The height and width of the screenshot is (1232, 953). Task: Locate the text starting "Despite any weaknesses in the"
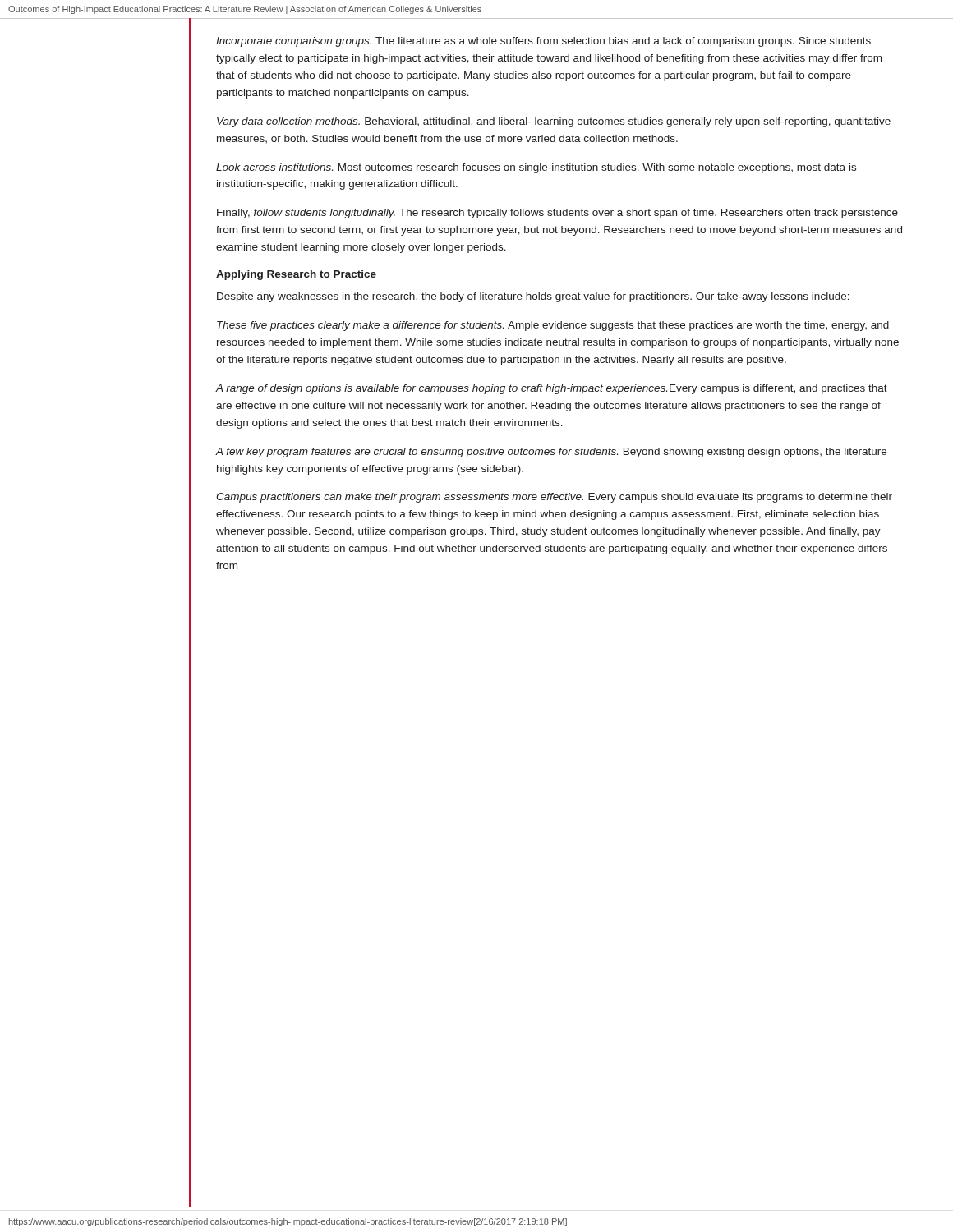[533, 296]
